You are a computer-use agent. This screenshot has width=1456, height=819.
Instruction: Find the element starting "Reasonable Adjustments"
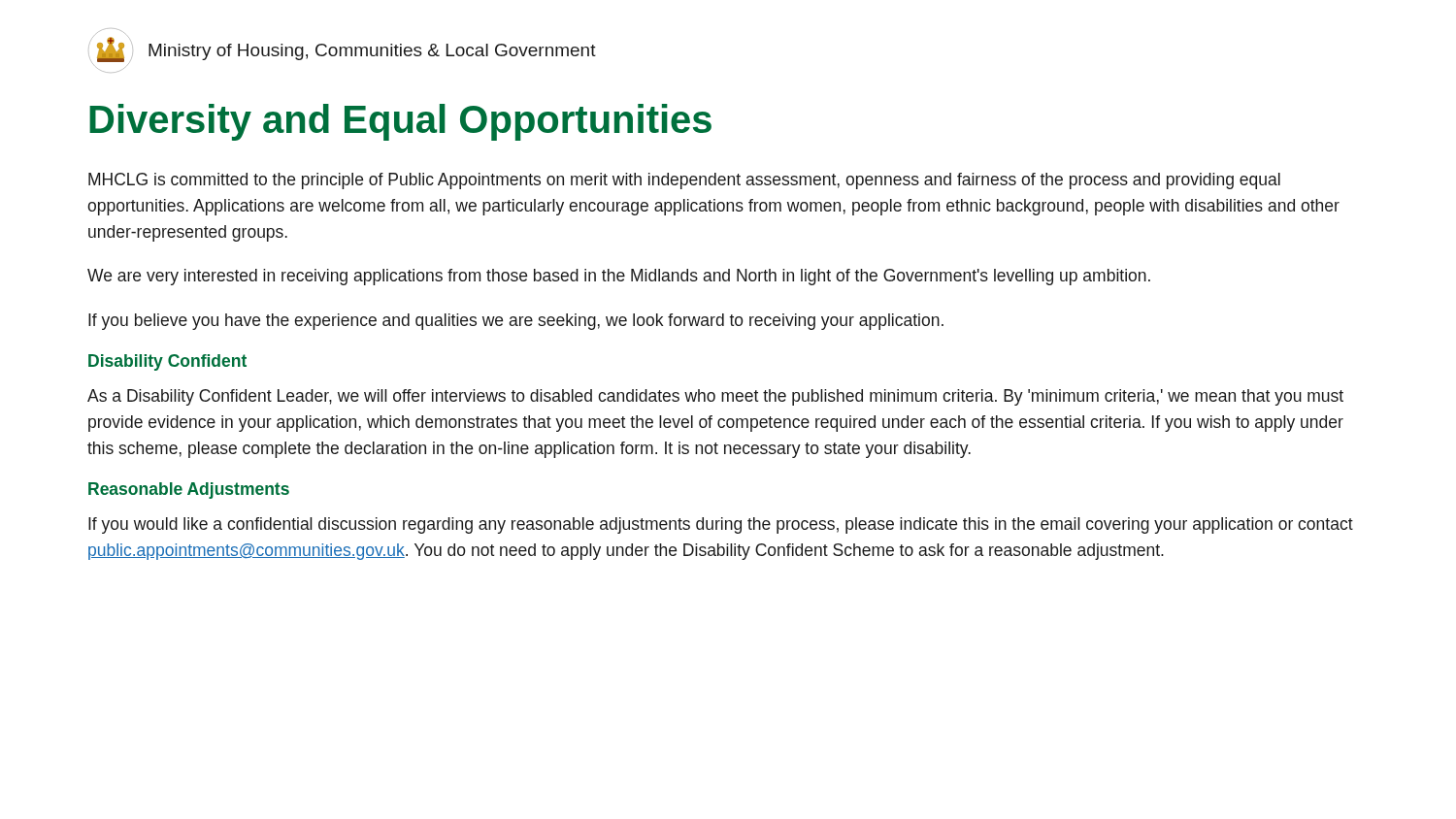click(189, 489)
